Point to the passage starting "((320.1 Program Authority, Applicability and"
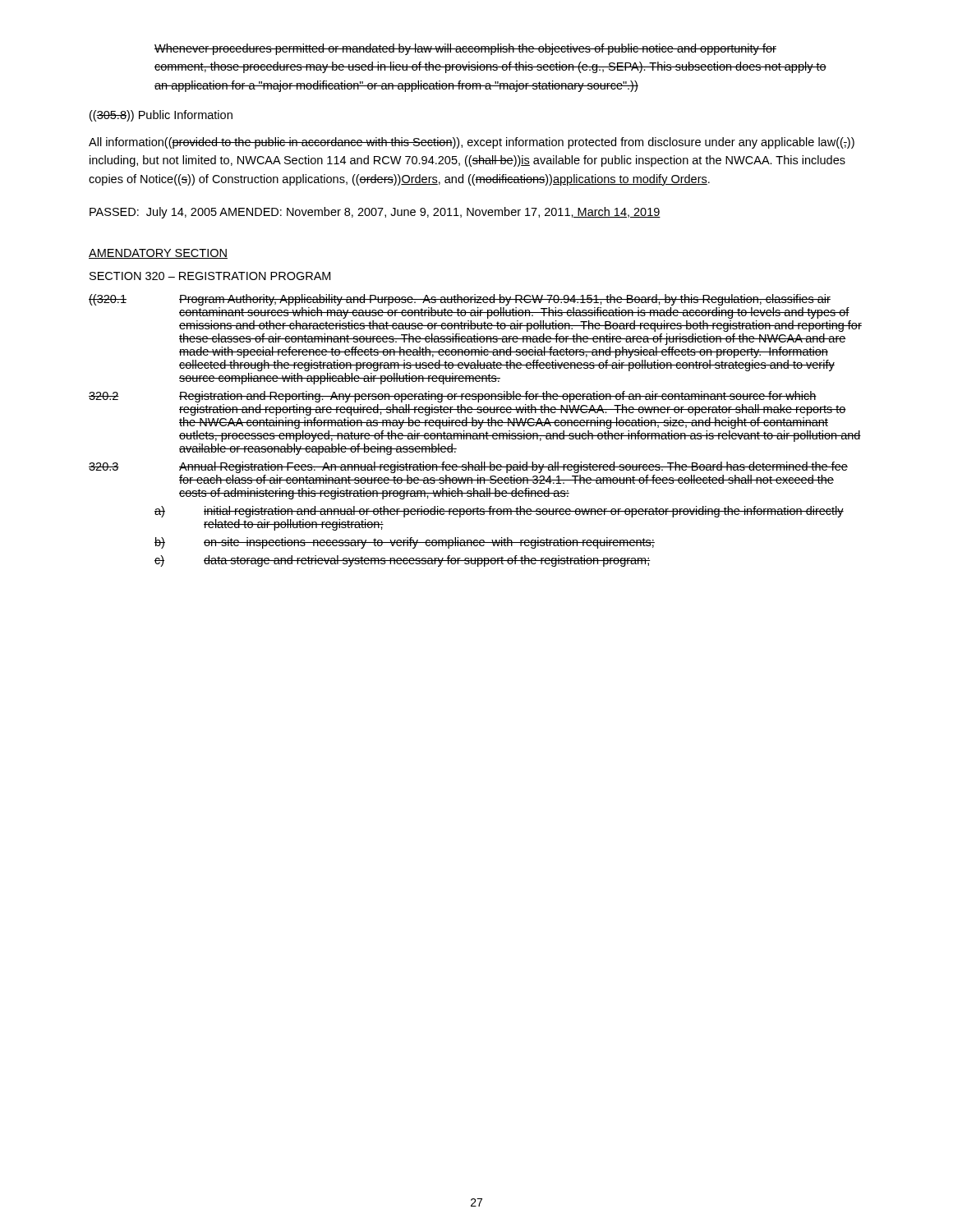 [x=476, y=338]
